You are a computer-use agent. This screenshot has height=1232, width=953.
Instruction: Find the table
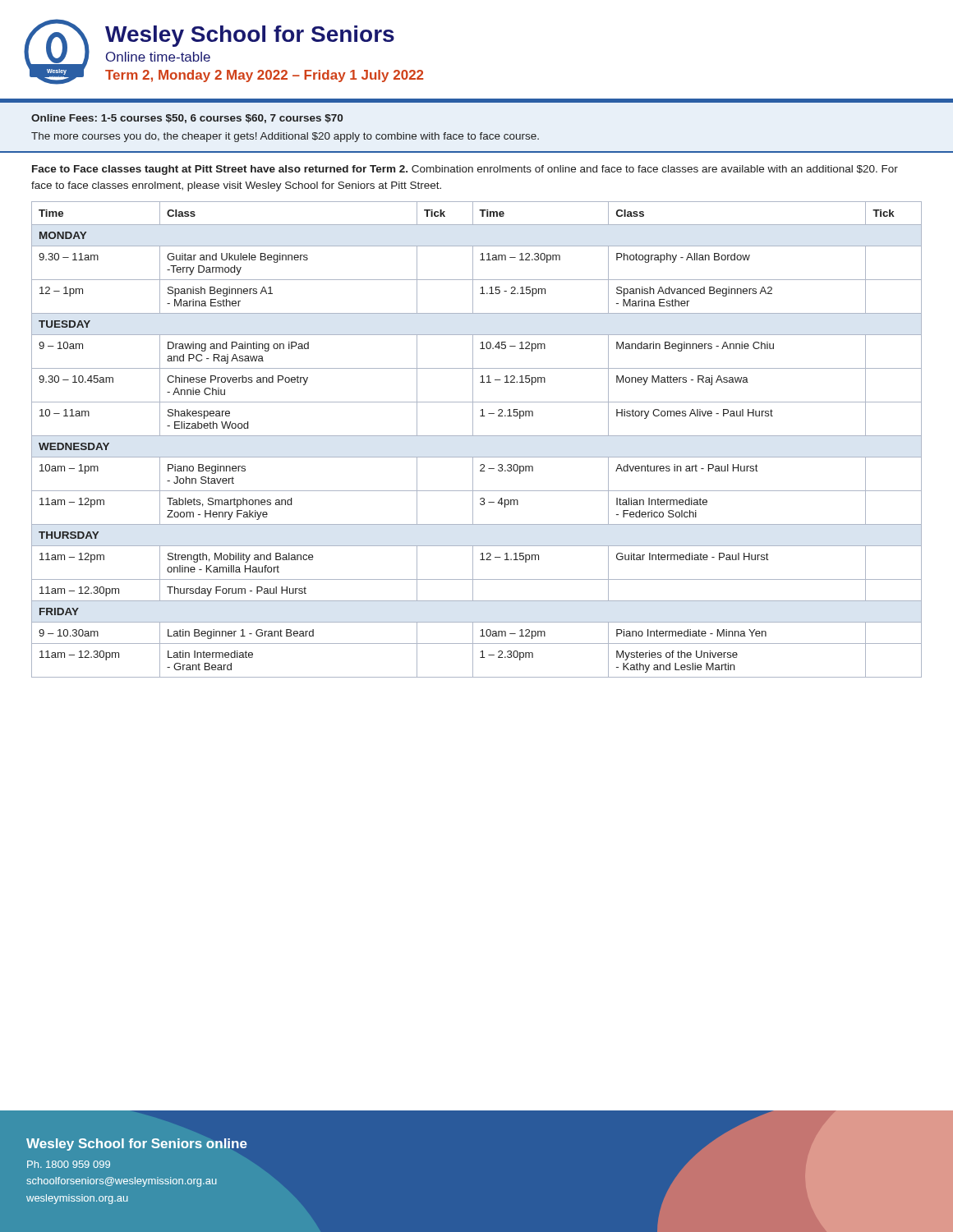click(x=476, y=439)
